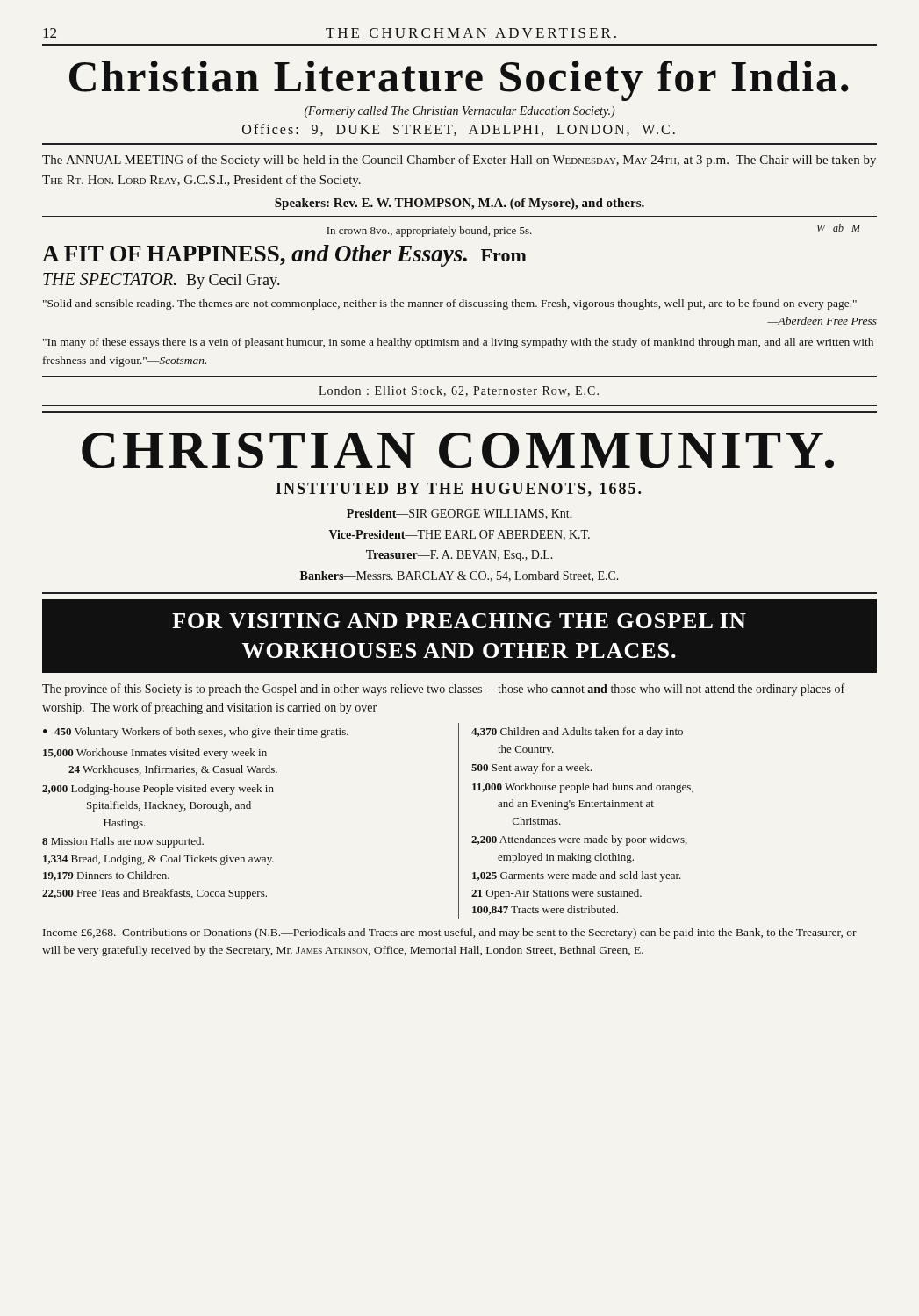Locate the passage starting "19,179 Dinners to Children."

106,875
